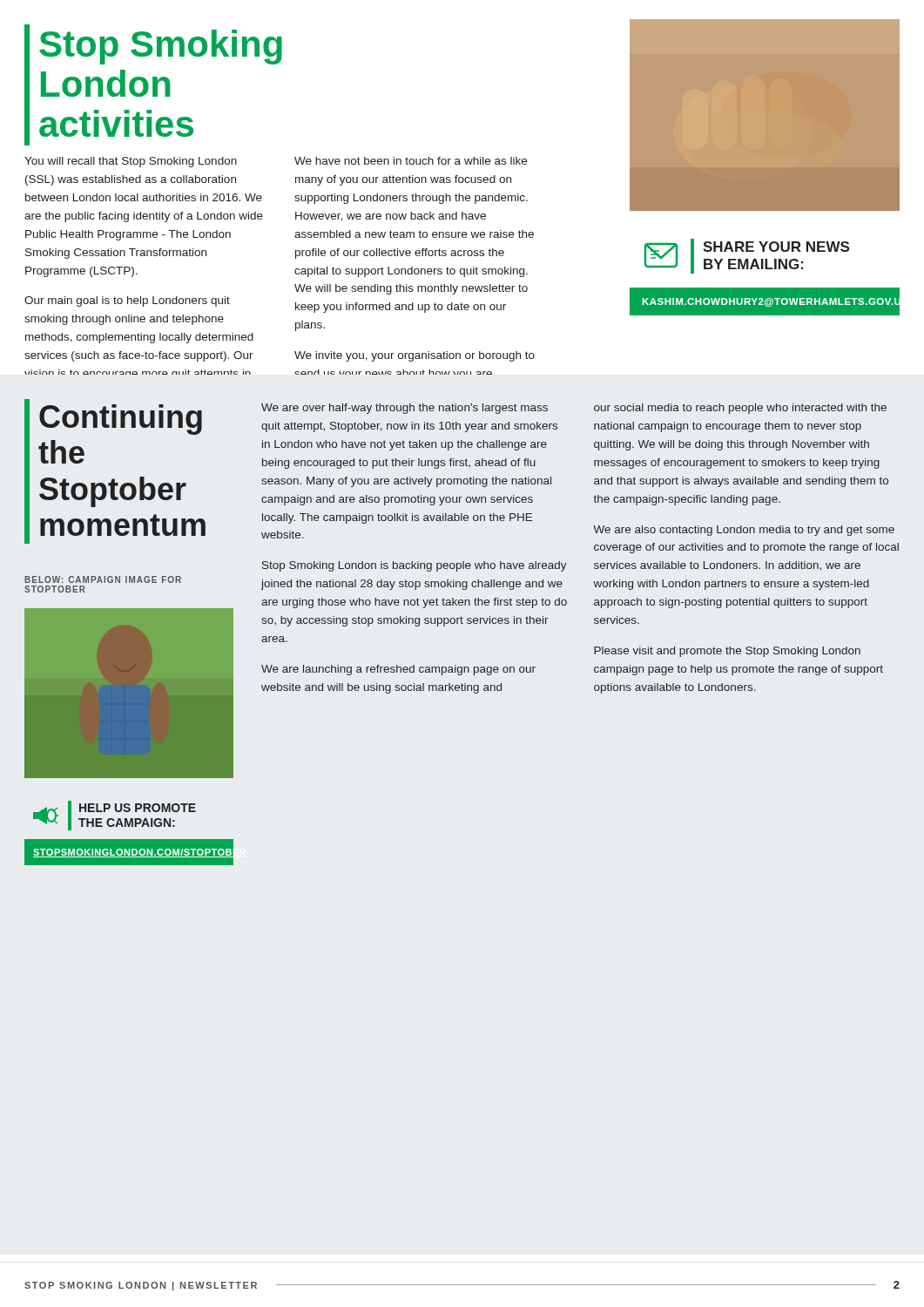Screen dimensions: 1307x924
Task: Locate the text starting "You will recall that"
Action: click(146, 295)
